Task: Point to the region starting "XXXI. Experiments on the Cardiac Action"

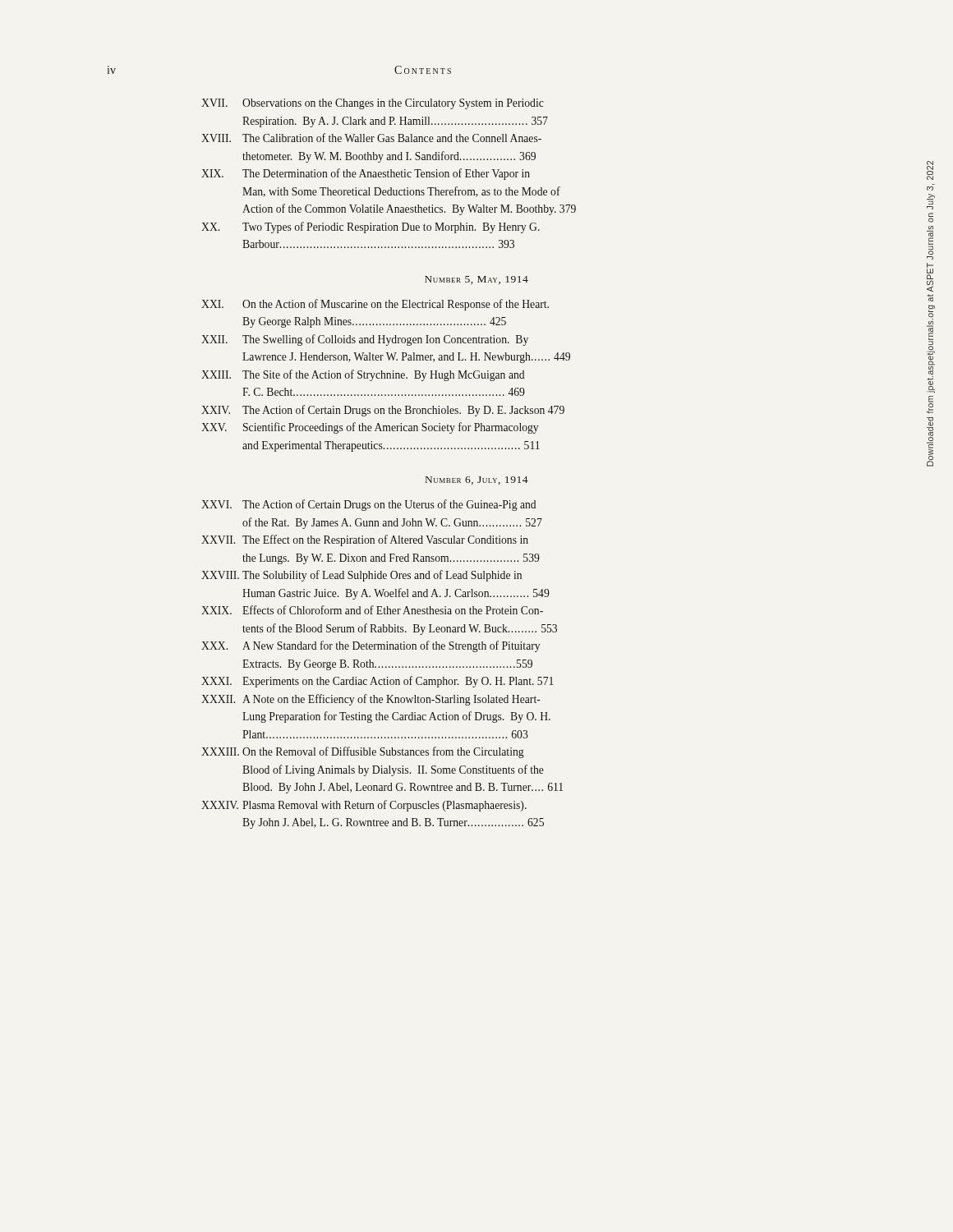Action: pos(378,682)
